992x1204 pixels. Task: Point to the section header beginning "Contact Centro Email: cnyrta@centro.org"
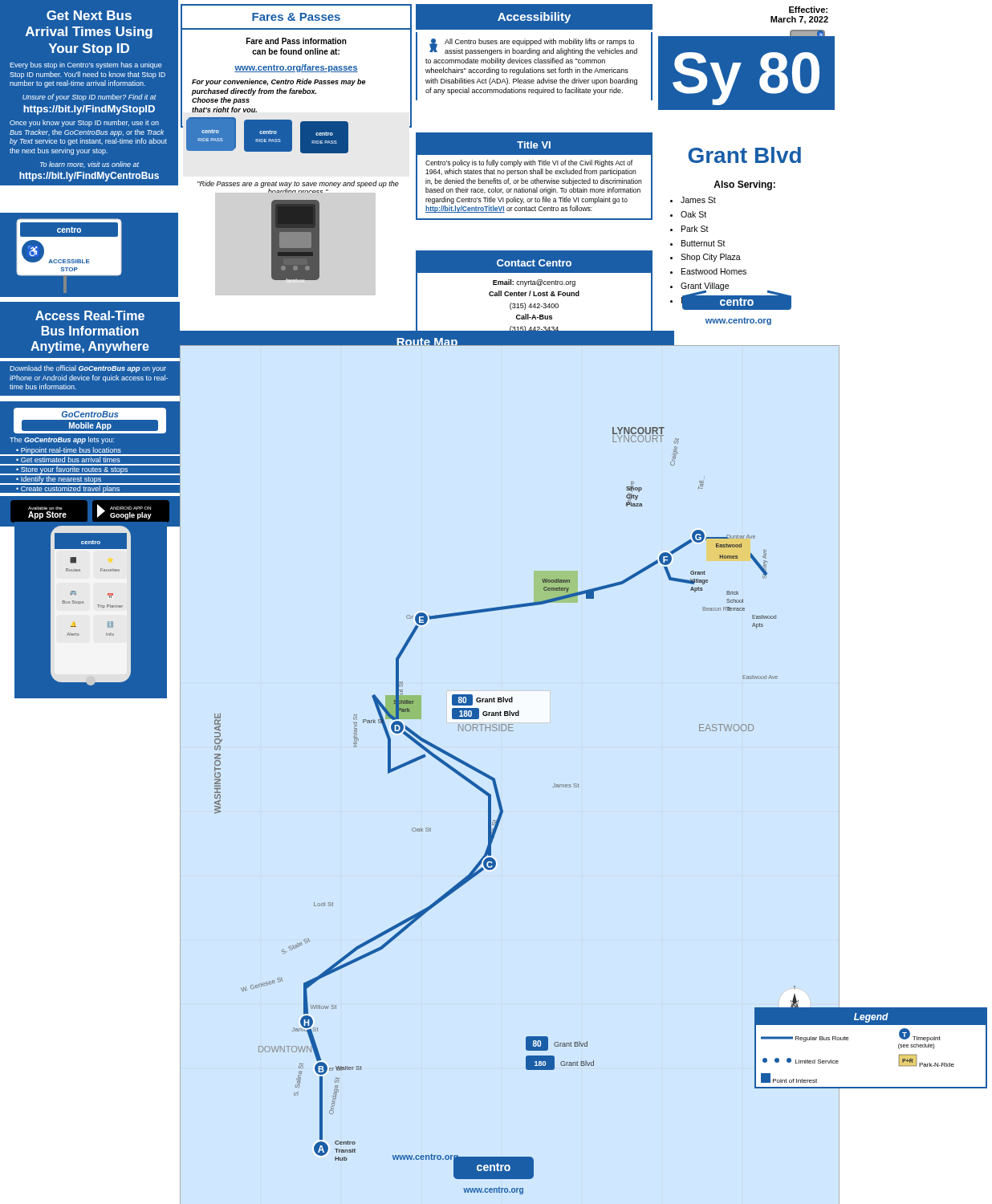pyautogui.click(x=534, y=336)
